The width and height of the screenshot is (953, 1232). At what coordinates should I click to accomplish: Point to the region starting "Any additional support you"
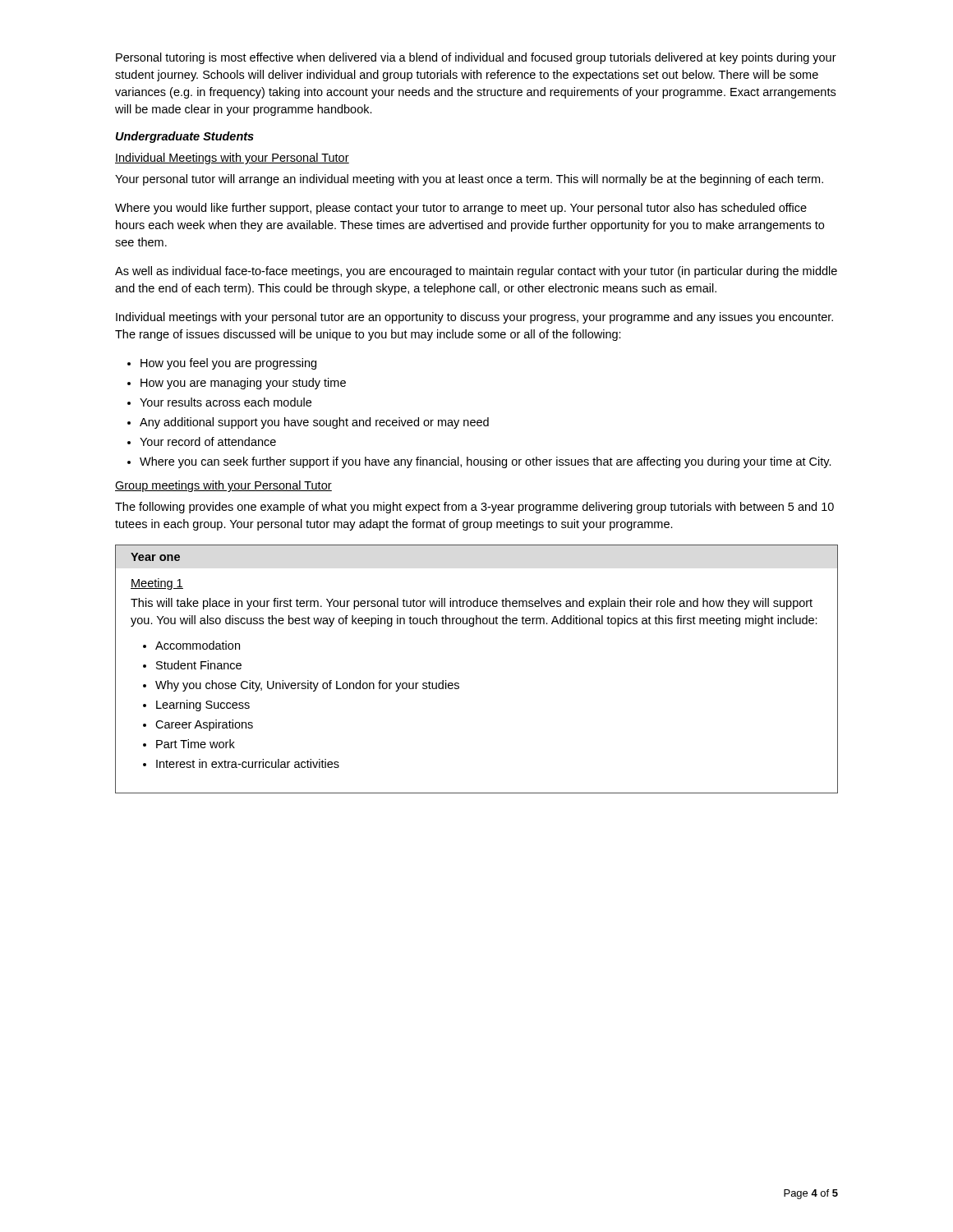pyautogui.click(x=315, y=422)
